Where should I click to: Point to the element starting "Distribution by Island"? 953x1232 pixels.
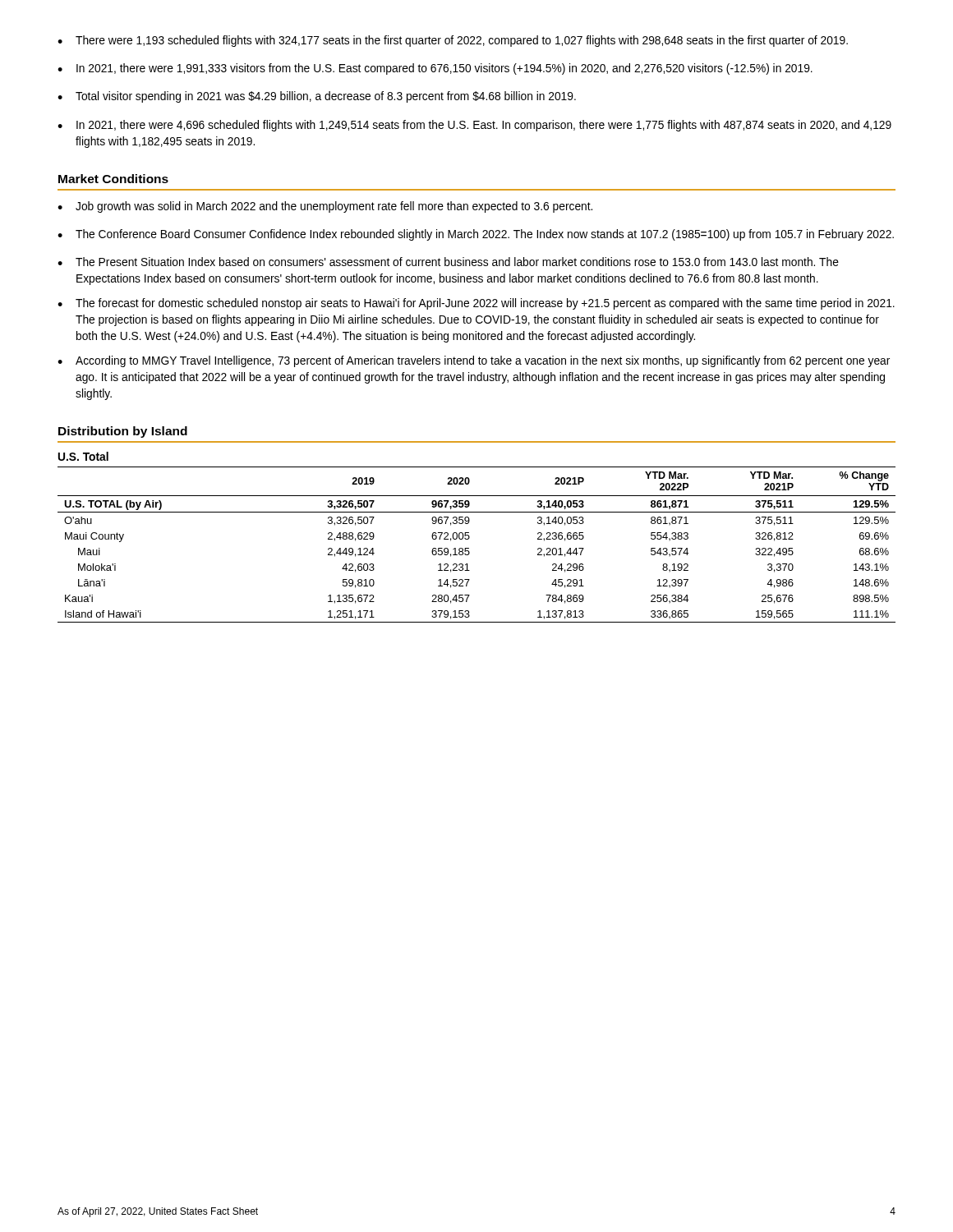click(x=476, y=433)
